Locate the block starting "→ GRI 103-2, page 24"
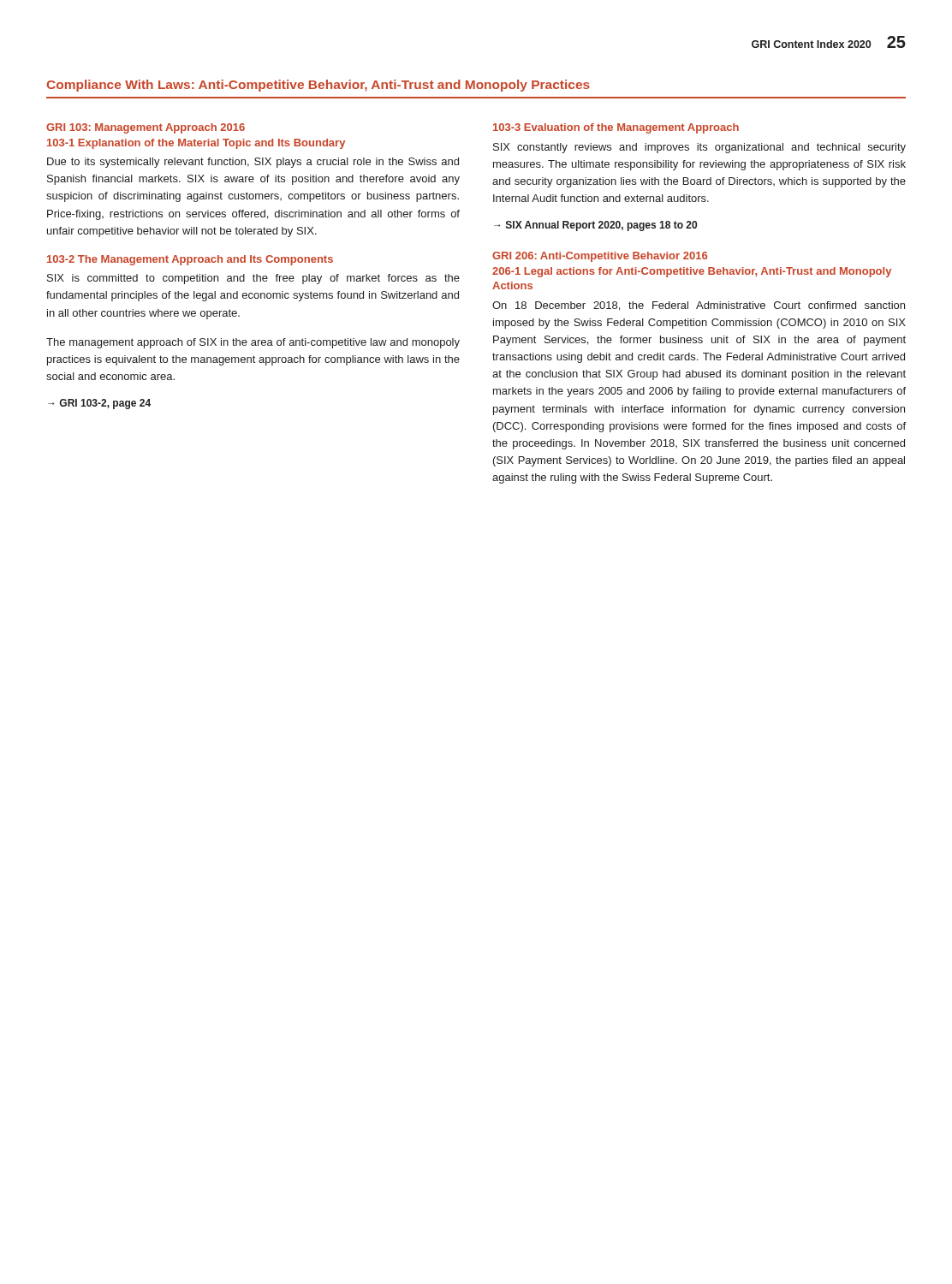The image size is (952, 1284). [x=98, y=403]
